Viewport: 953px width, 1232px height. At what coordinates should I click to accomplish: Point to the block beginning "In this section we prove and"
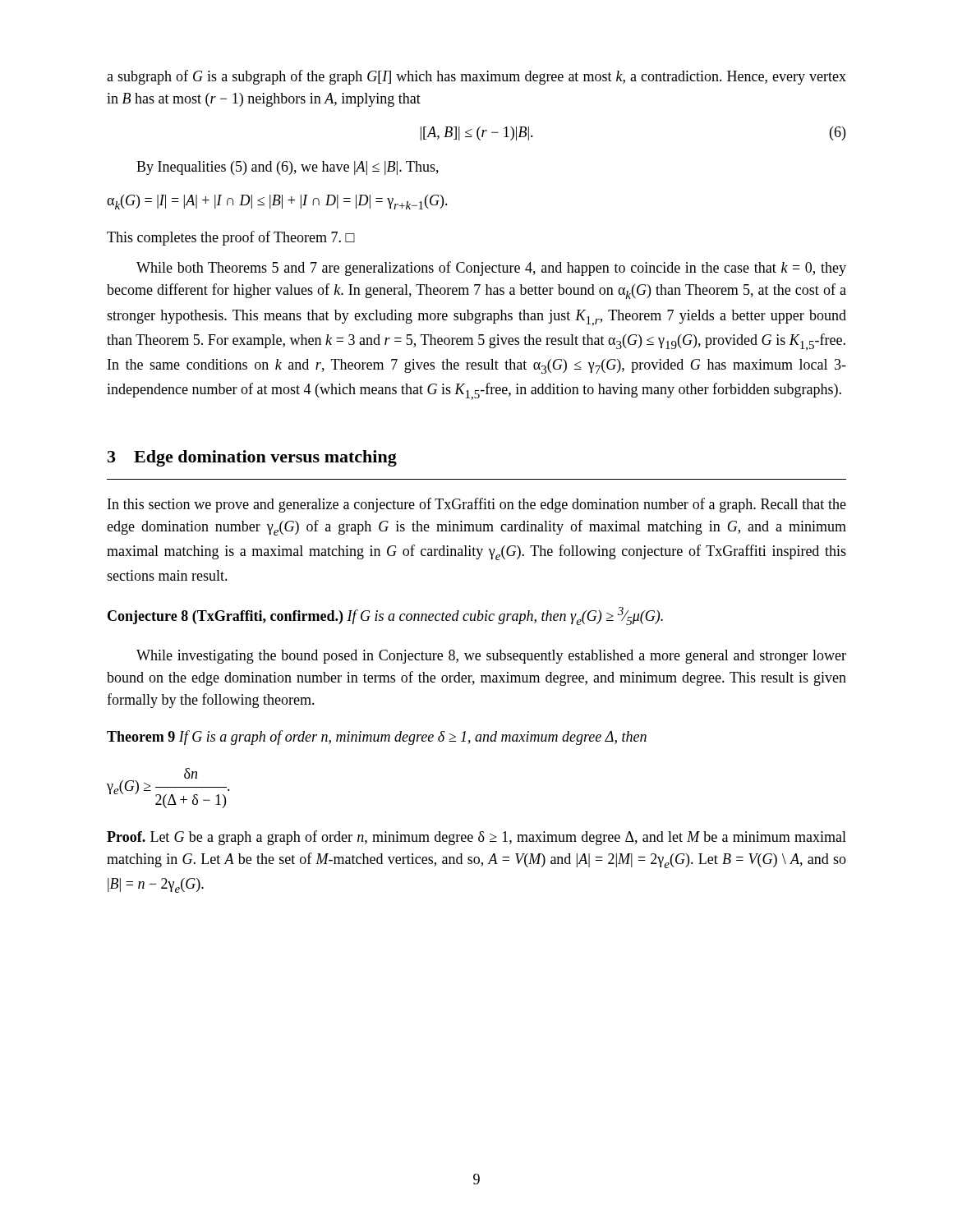point(476,540)
